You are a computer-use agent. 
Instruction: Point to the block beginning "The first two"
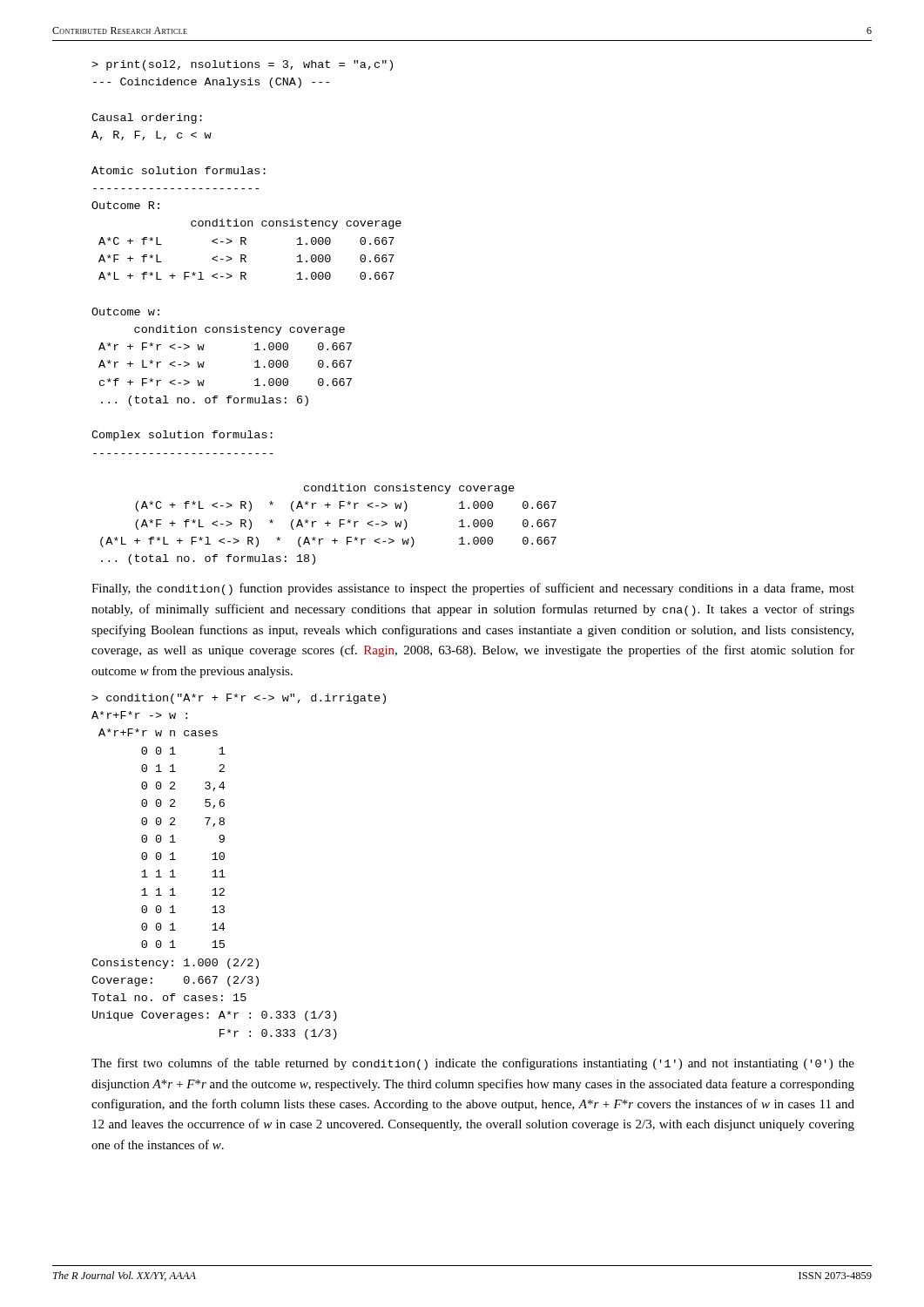pyautogui.click(x=473, y=1104)
